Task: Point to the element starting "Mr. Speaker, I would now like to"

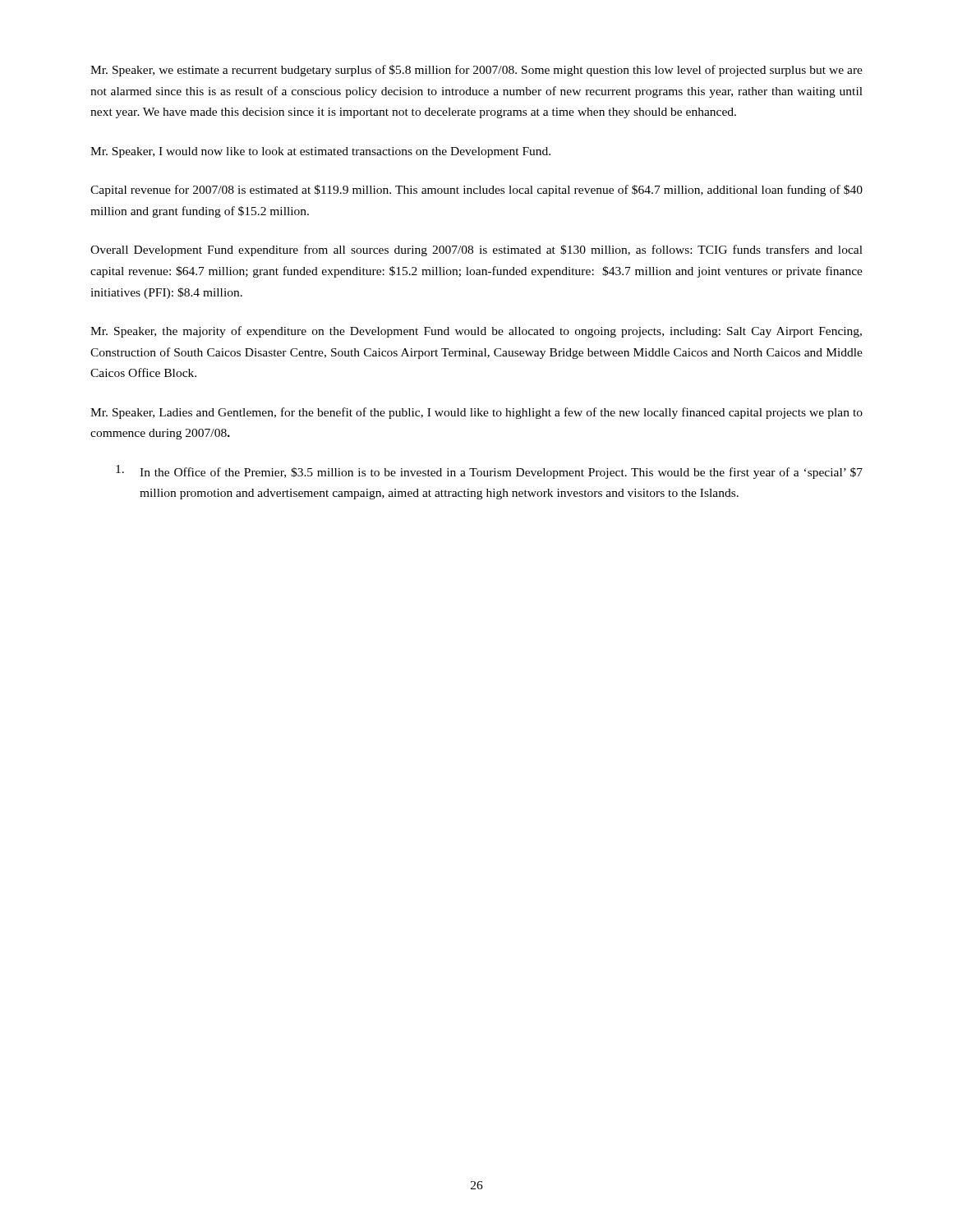Action: point(321,150)
